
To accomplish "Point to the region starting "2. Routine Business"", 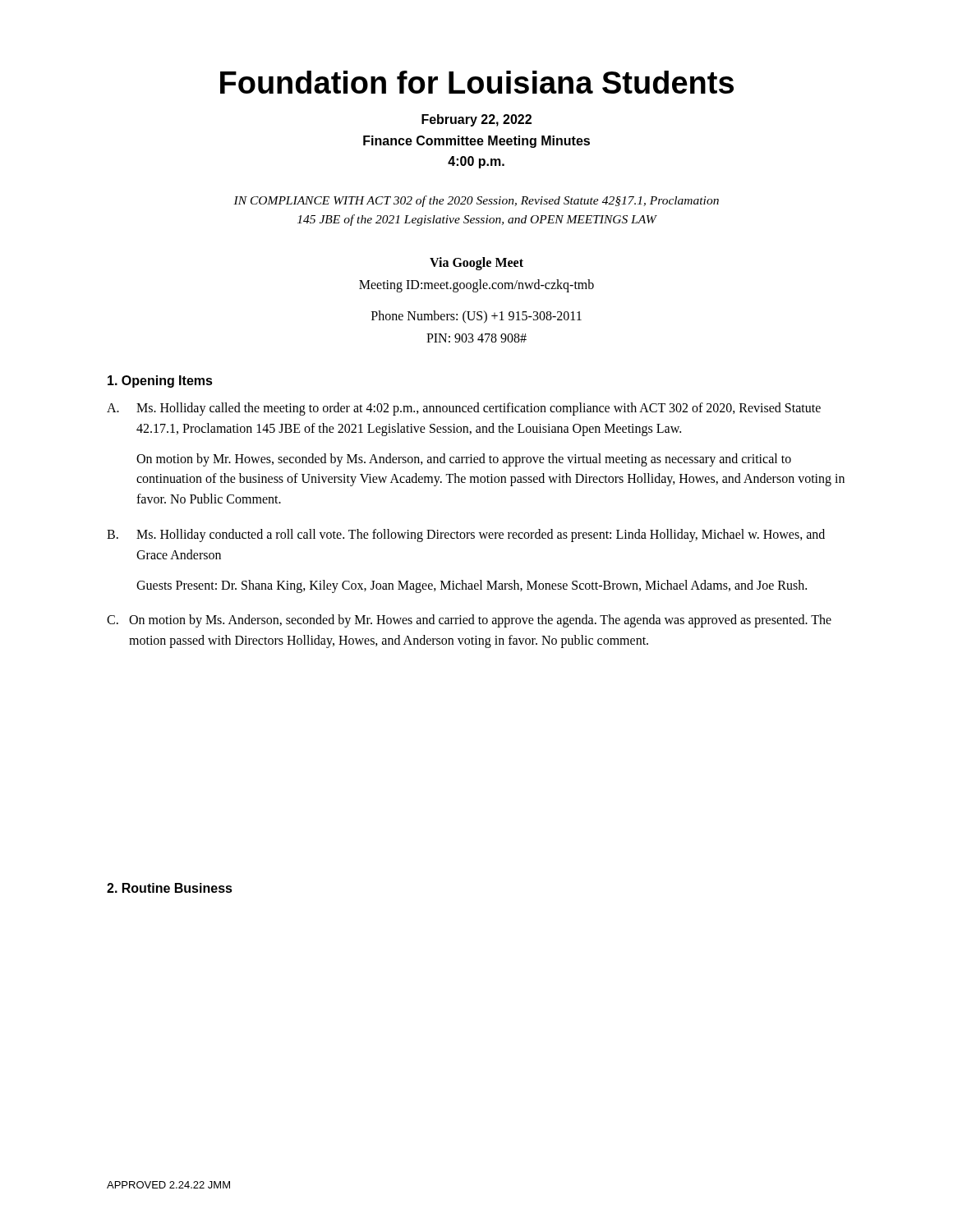I will point(170,888).
